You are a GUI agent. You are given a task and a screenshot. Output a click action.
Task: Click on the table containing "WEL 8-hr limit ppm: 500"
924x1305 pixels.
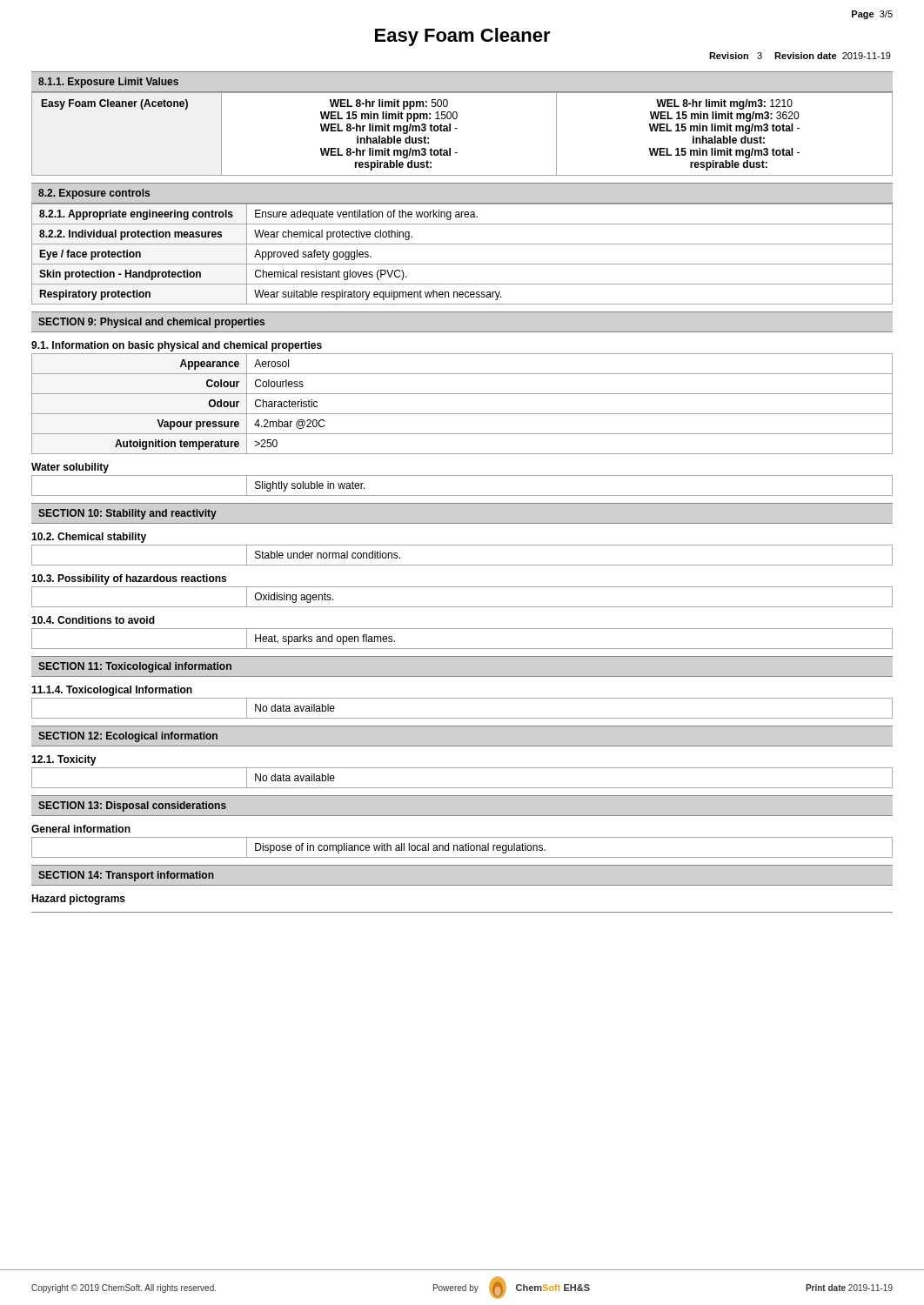462,134
